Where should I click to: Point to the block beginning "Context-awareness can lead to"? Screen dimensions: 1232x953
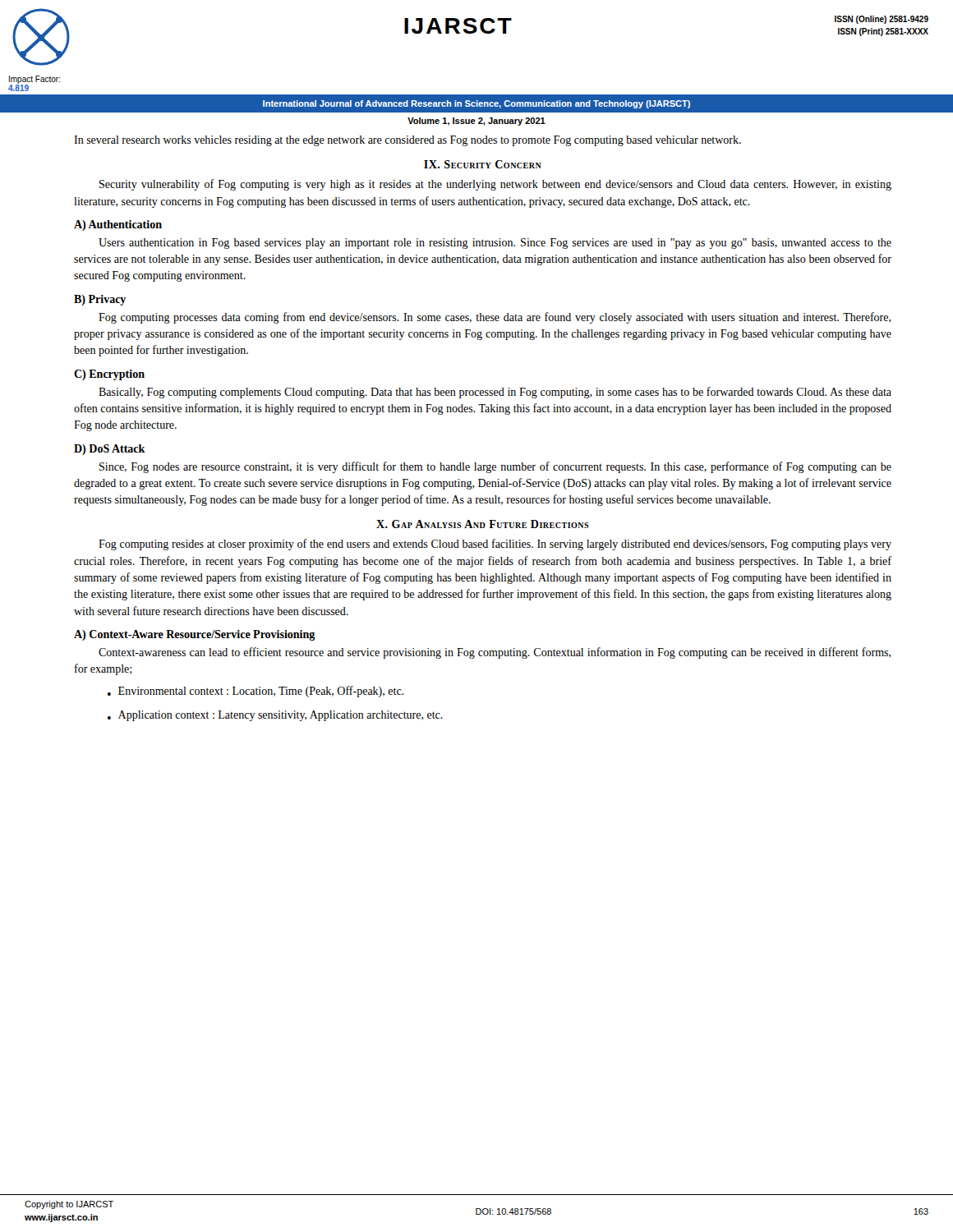483,661
